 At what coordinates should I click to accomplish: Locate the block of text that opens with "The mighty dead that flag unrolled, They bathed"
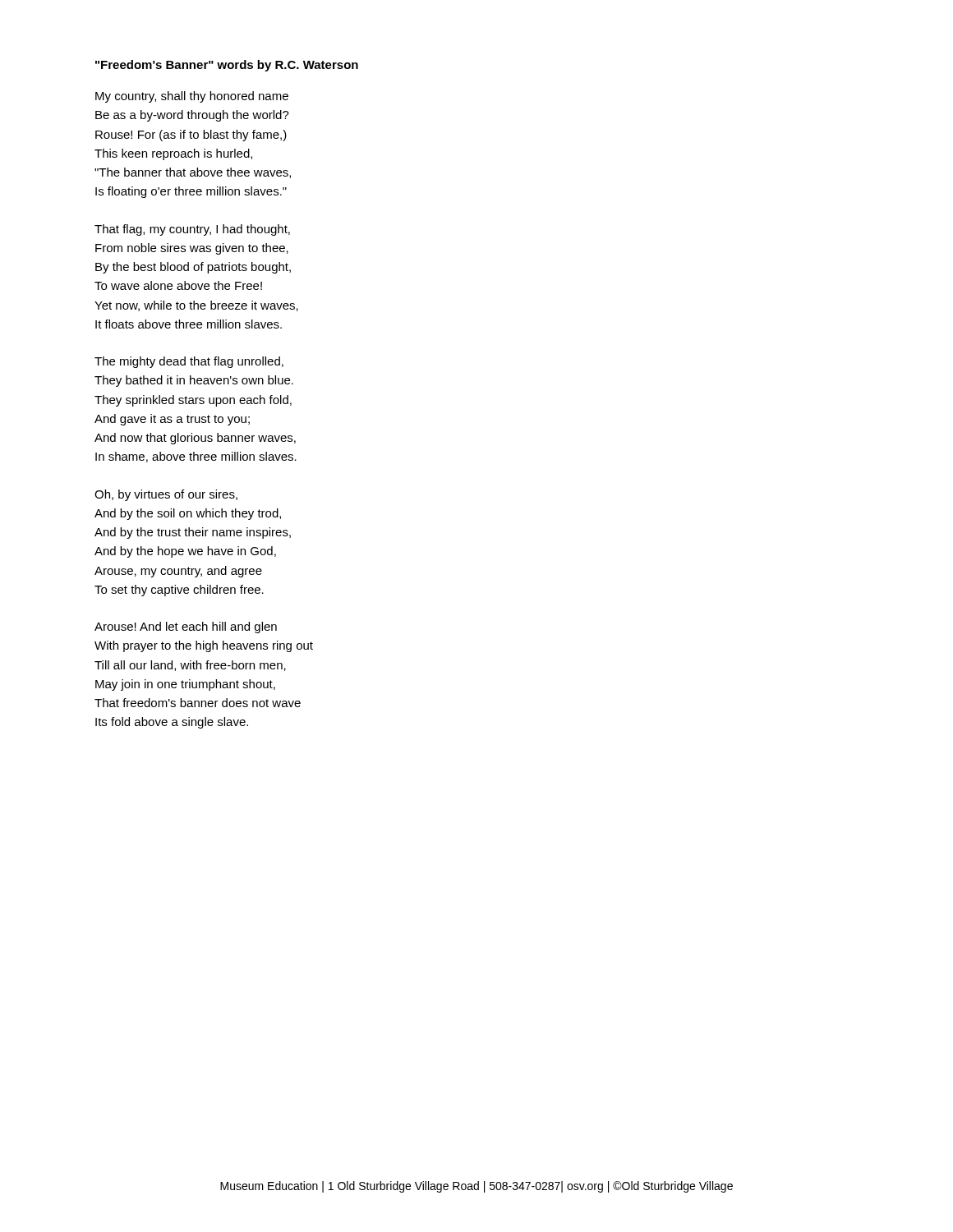(196, 409)
